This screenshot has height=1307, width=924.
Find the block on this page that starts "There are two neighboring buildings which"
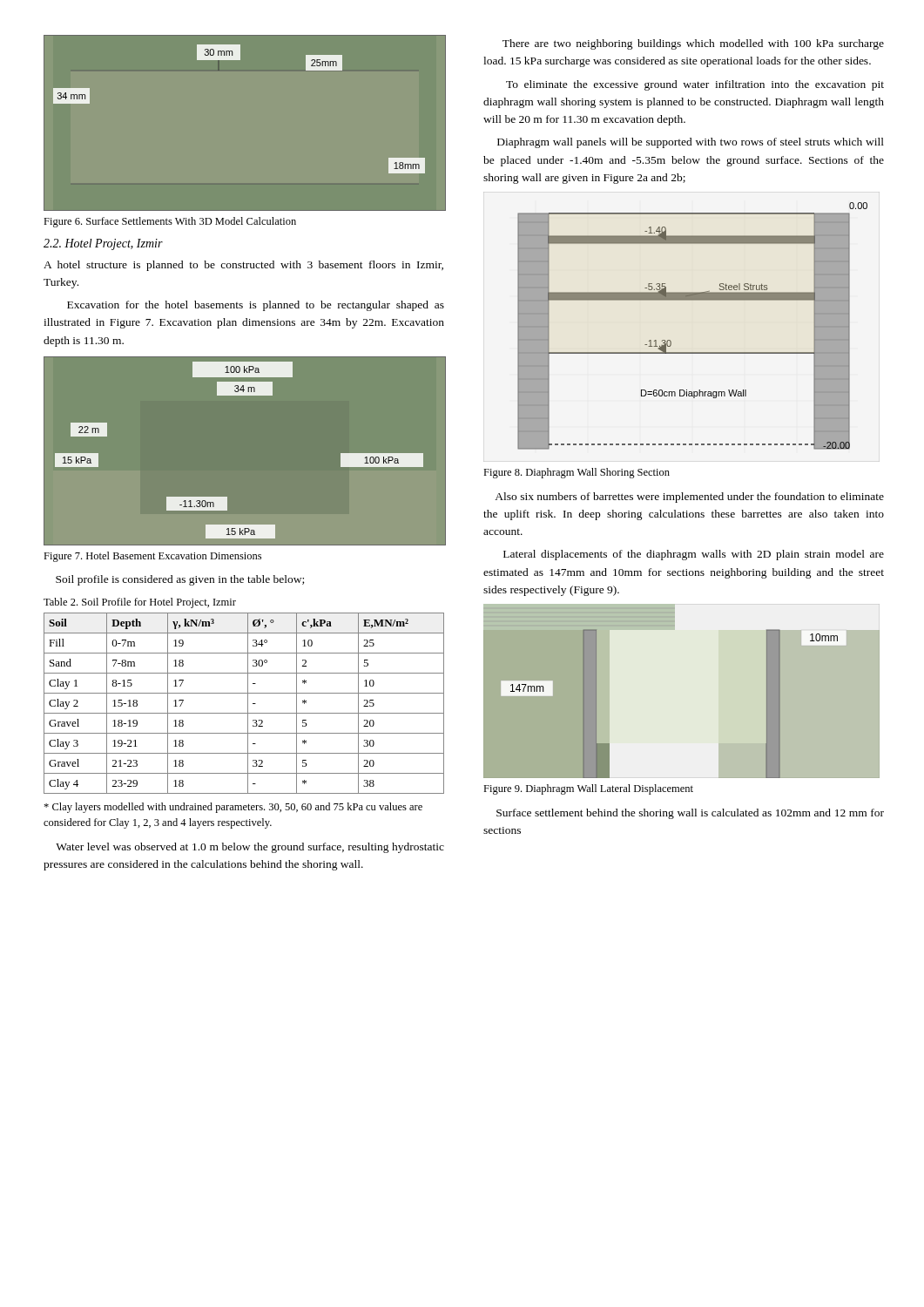click(x=684, y=52)
